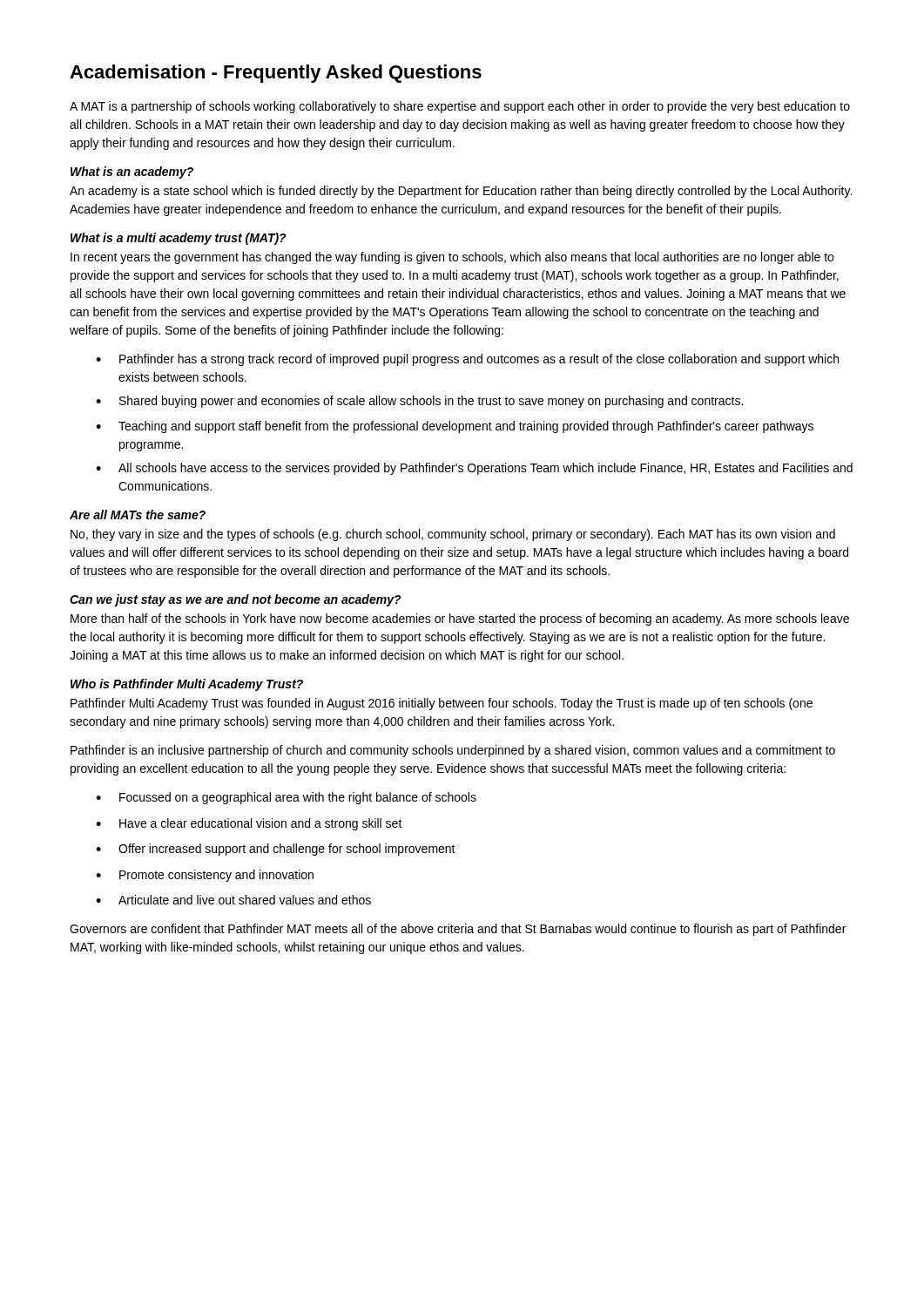The image size is (924, 1307).
Task: Click on the passage starting "Pathfinder is an inclusive"
Action: pyautogui.click(x=453, y=760)
